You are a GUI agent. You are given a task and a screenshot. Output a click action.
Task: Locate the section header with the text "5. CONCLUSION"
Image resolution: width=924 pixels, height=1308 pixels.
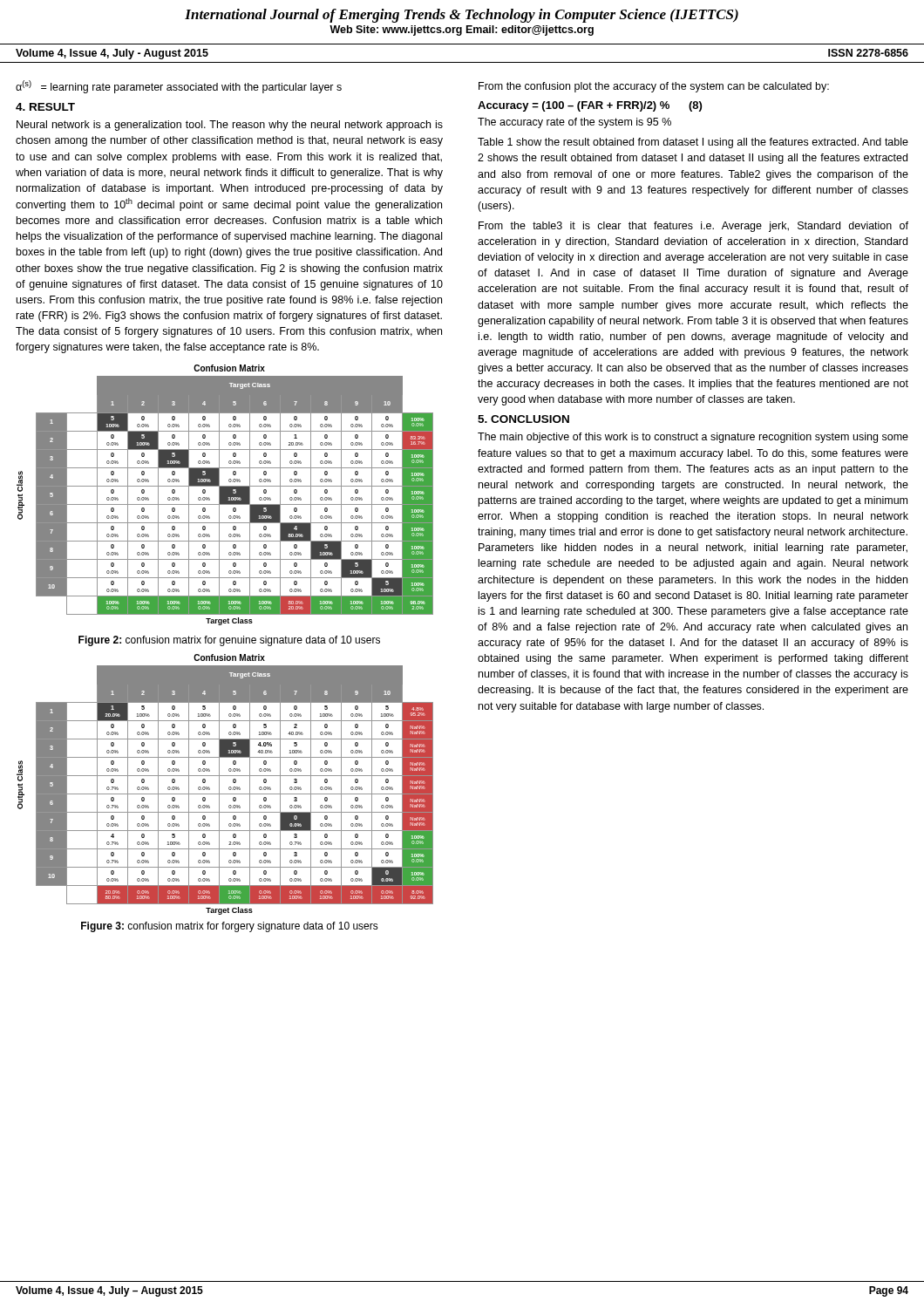(x=524, y=419)
